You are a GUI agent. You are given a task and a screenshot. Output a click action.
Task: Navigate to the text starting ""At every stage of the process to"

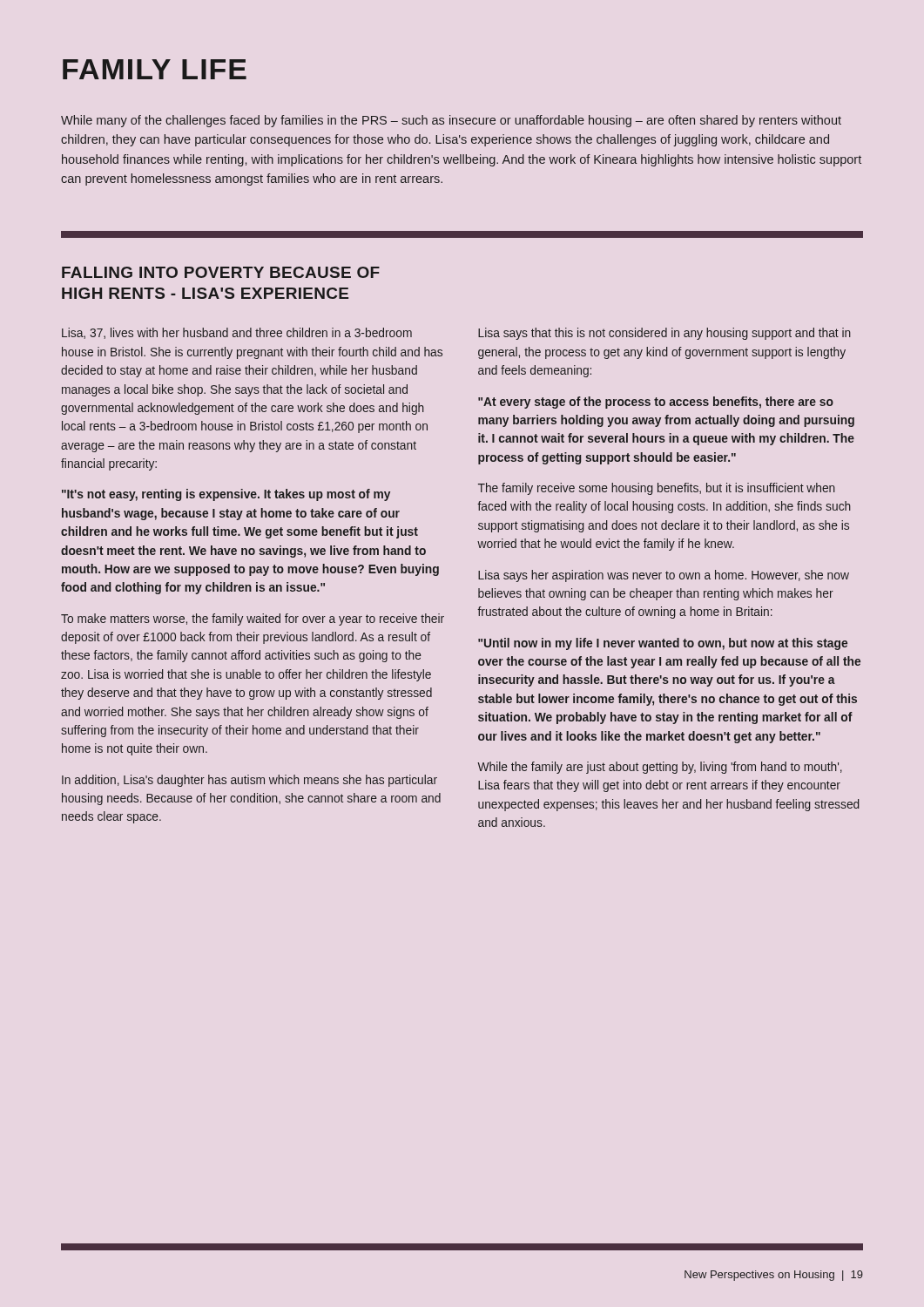pyautogui.click(x=666, y=430)
